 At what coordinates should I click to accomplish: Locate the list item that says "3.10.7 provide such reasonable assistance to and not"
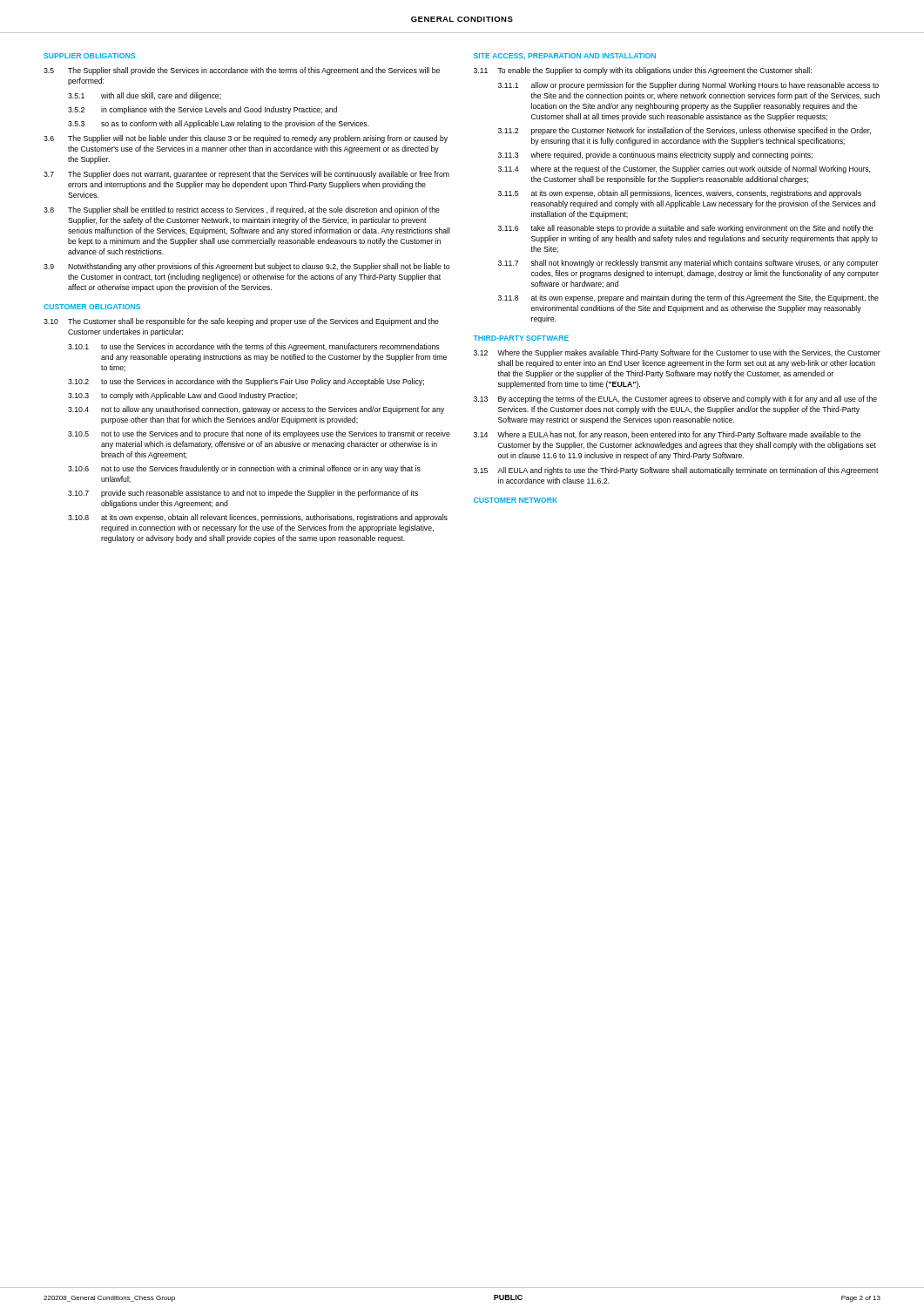[x=259, y=498]
